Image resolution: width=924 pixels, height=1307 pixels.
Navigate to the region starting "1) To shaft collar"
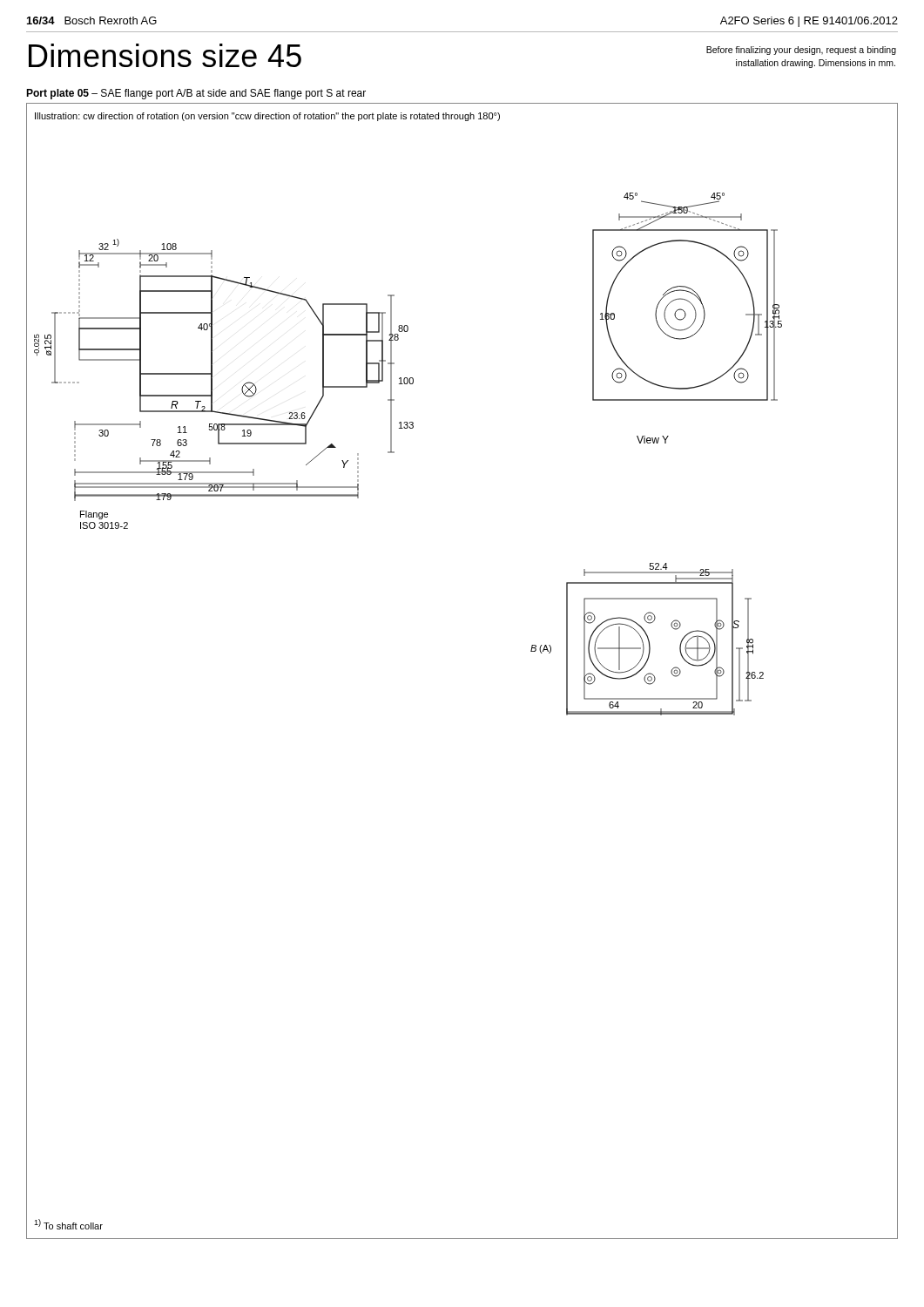coord(68,1225)
